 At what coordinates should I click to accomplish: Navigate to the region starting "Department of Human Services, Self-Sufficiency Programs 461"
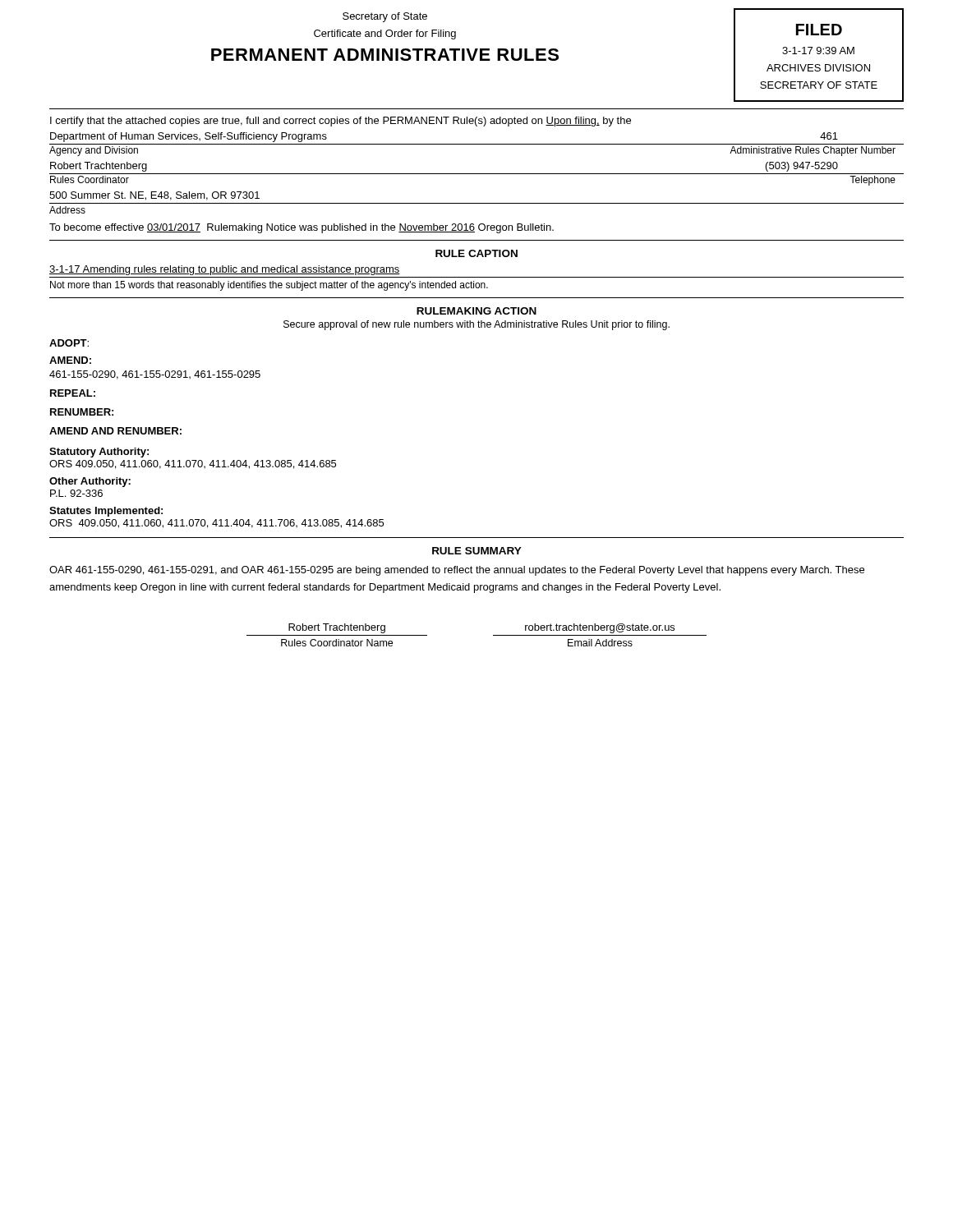tap(476, 136)
